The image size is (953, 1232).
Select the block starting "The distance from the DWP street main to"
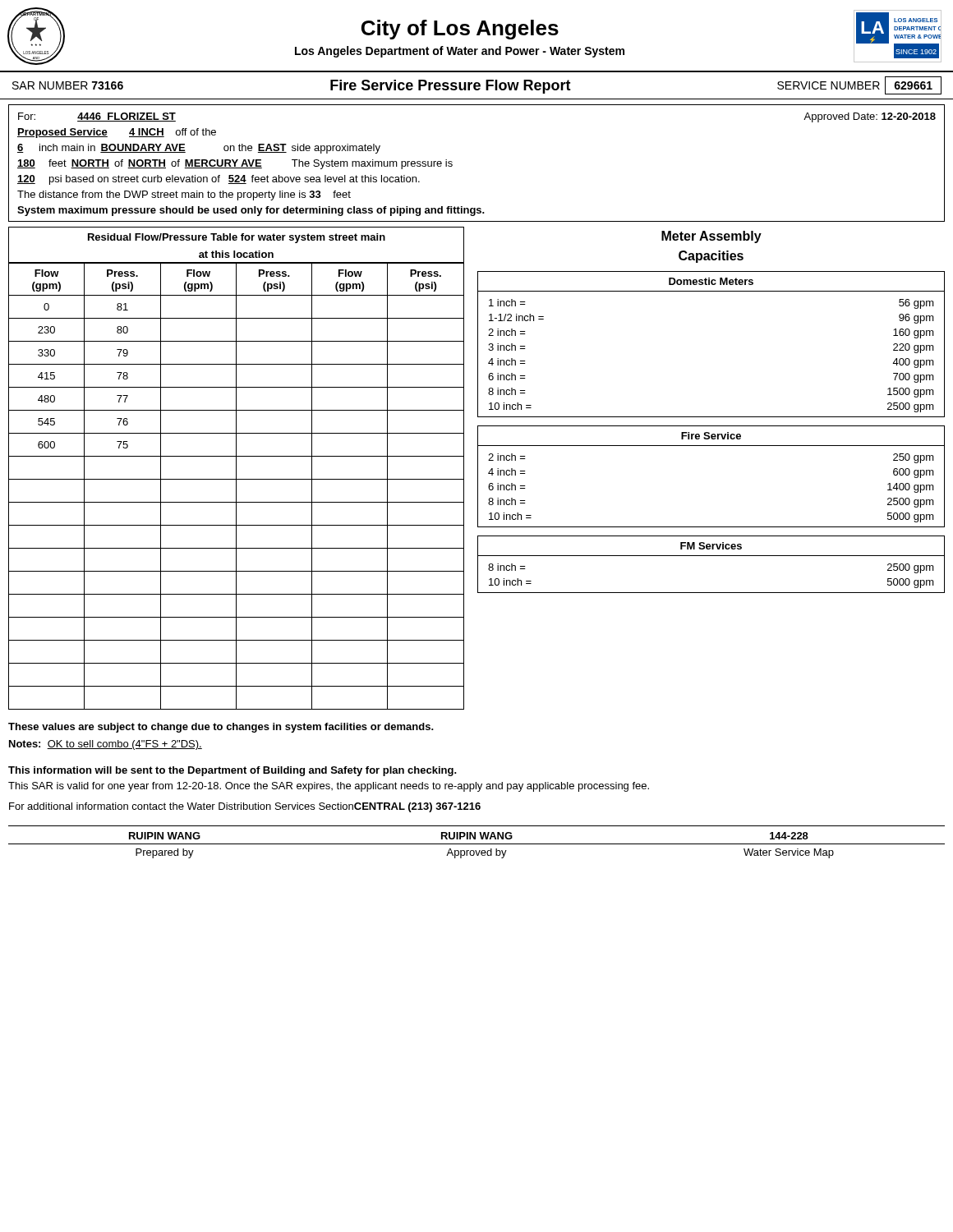[x=184, y=194]
